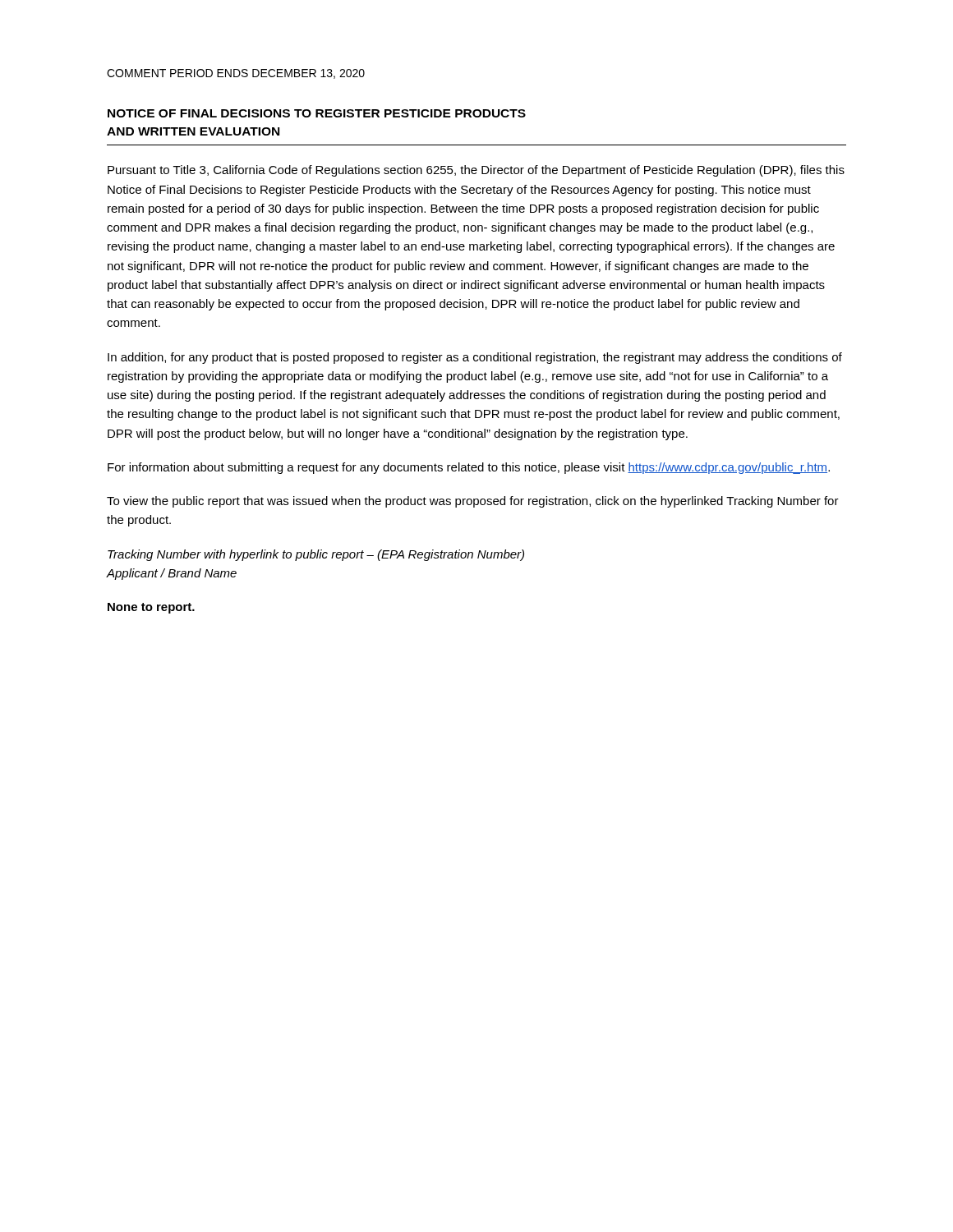Screen dimensions: 1232x953
Task: Locate the region starting "Tracking Number with hyperlink to public report"
Action: tap(316, 563)
